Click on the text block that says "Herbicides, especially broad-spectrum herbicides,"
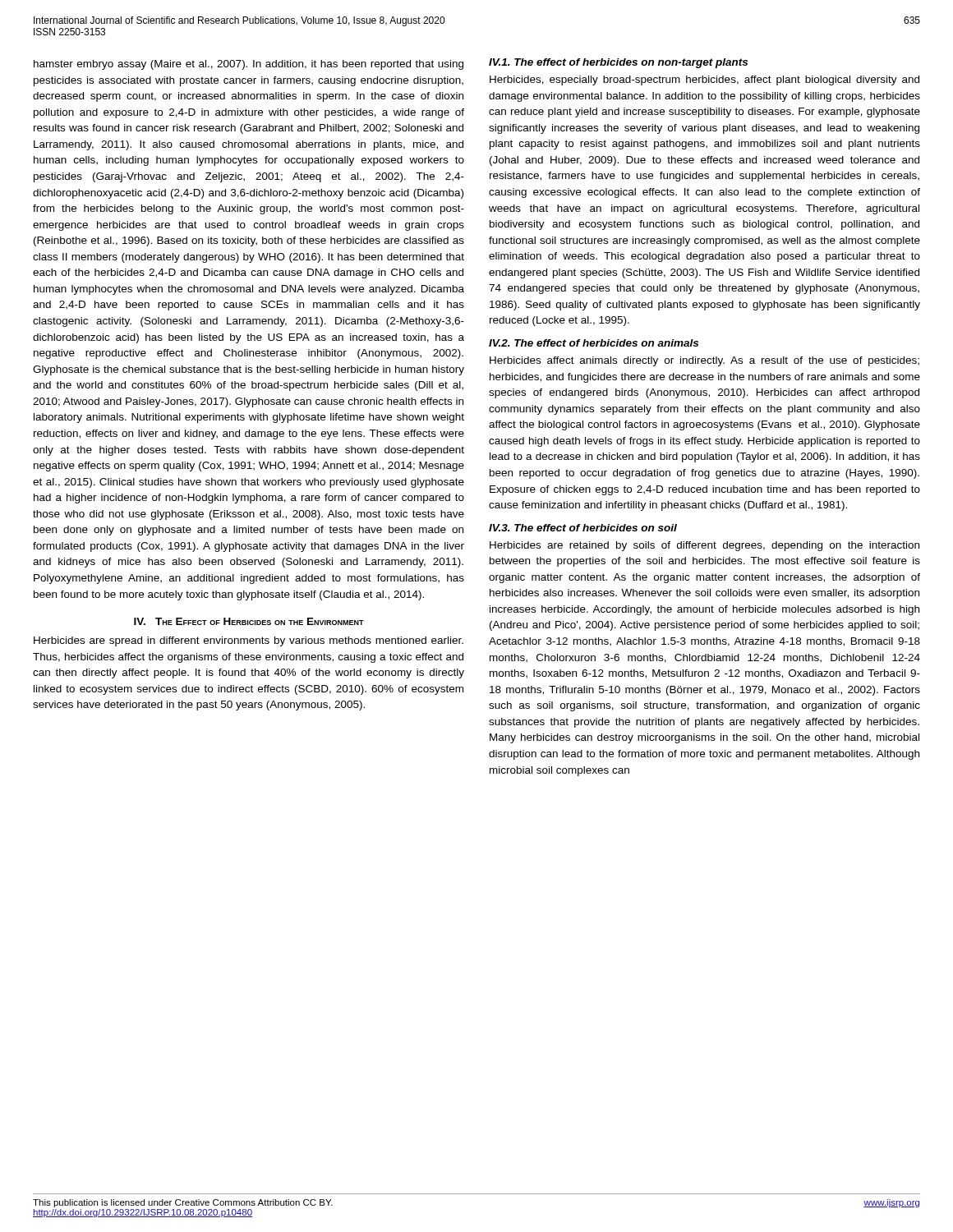The width and height of the screenshot is (953, 1232). pos(704,200)
